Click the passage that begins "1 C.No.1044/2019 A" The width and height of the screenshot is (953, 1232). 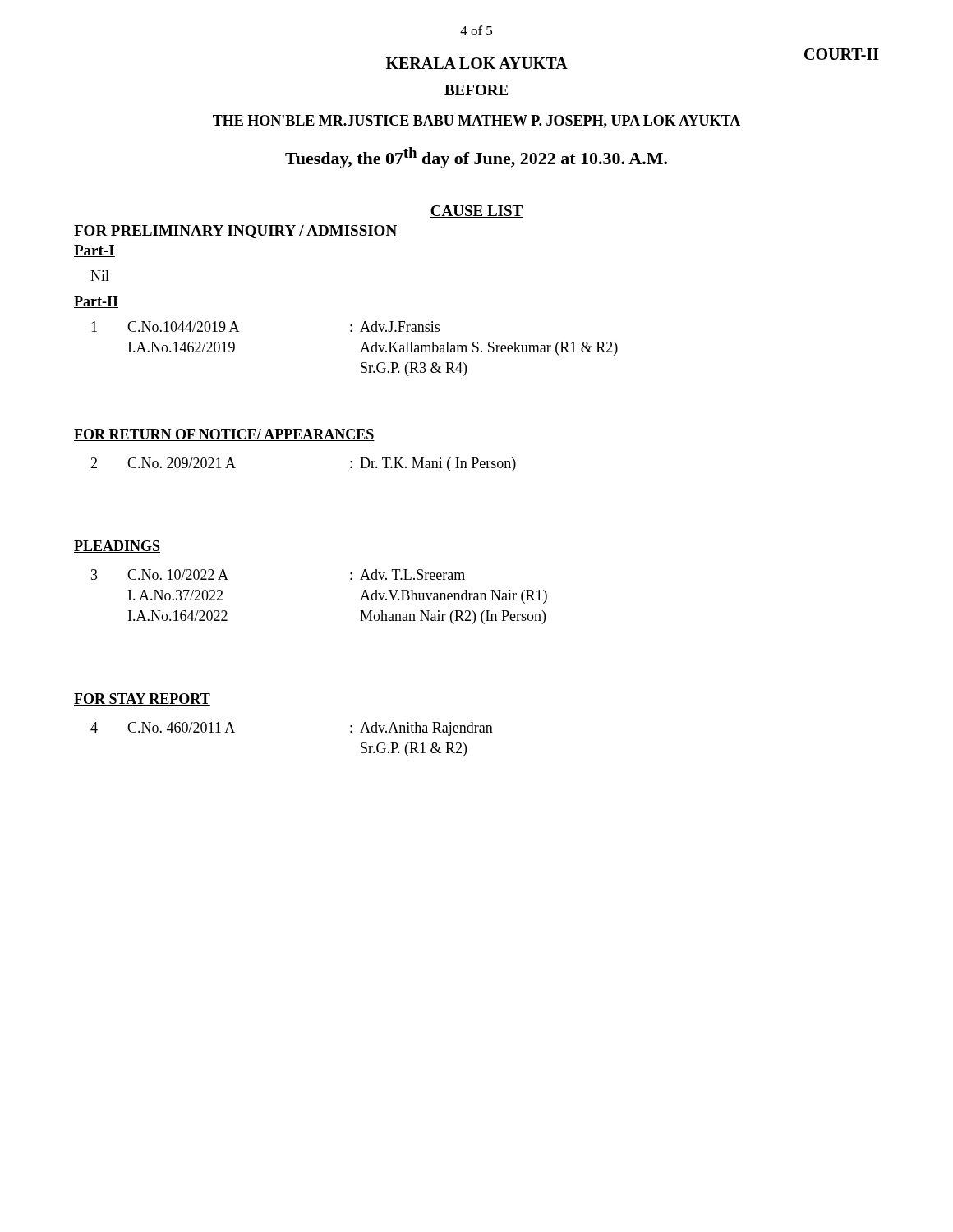tap(485, 348)
